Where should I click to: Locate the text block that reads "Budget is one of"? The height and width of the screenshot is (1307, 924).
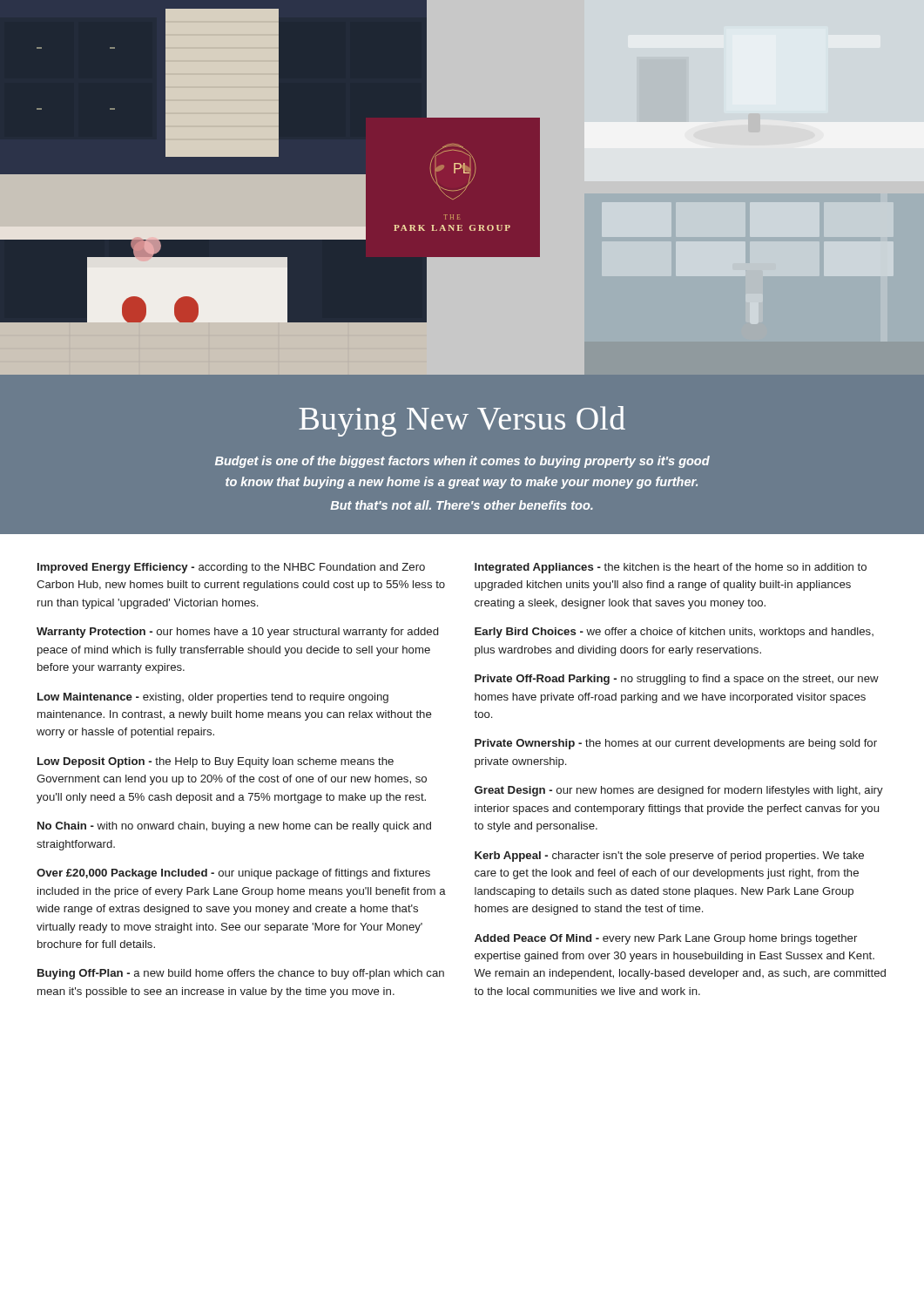pyautogui.click(x=462, y=472)
